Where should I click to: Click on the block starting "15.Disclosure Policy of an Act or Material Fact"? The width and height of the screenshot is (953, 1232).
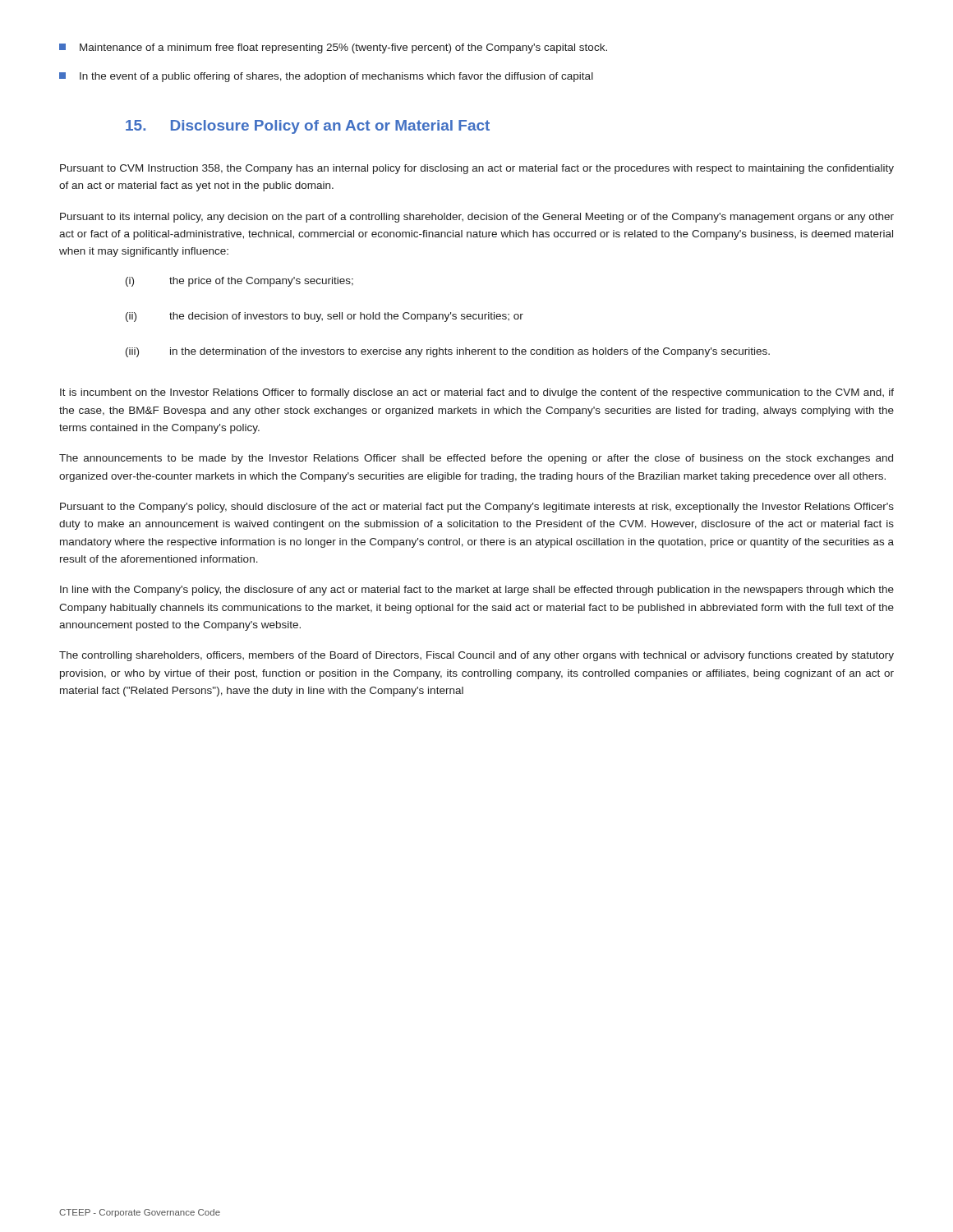(x=308, y=127)
